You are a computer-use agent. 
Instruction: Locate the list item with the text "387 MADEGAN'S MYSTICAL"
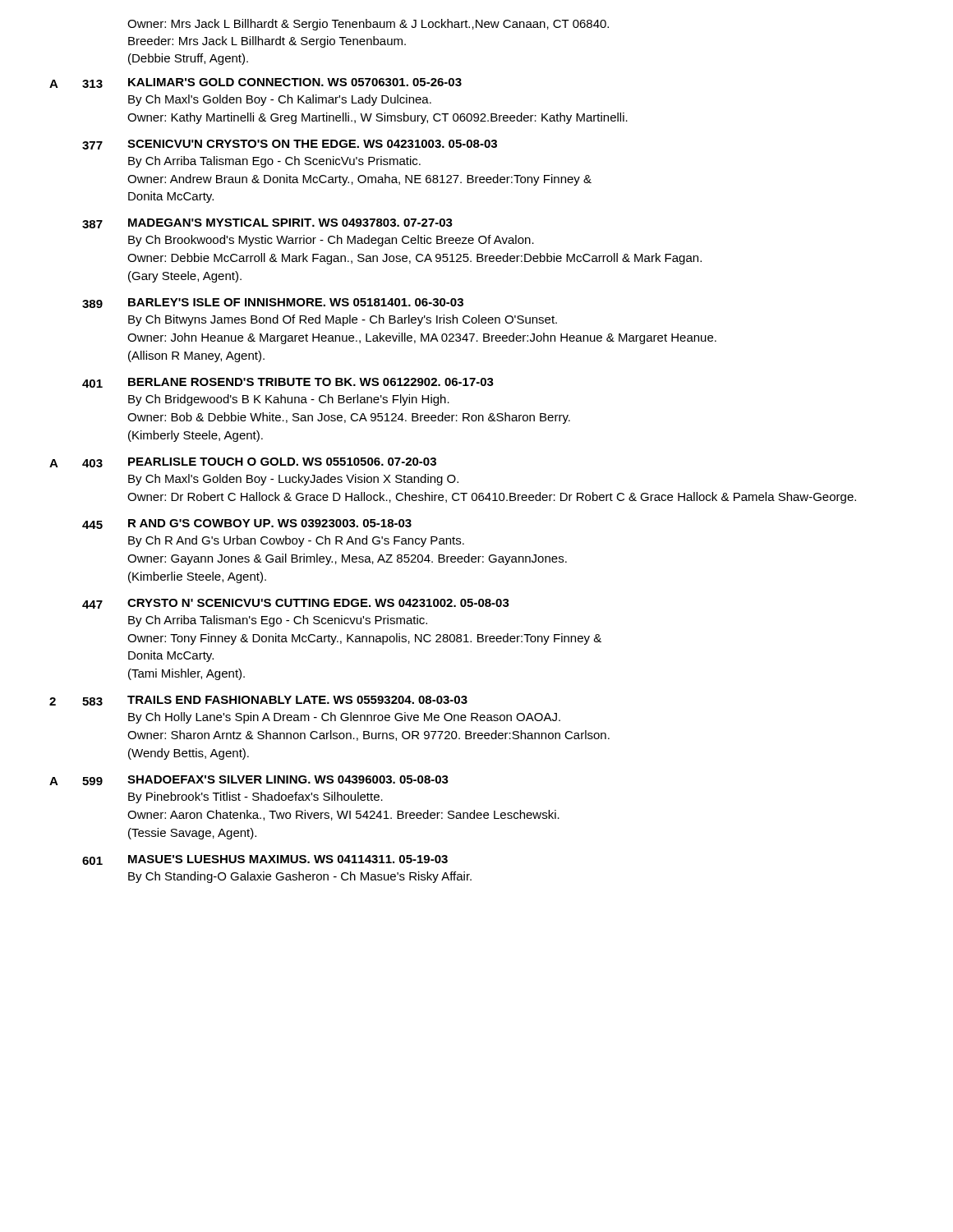(476, 250)
